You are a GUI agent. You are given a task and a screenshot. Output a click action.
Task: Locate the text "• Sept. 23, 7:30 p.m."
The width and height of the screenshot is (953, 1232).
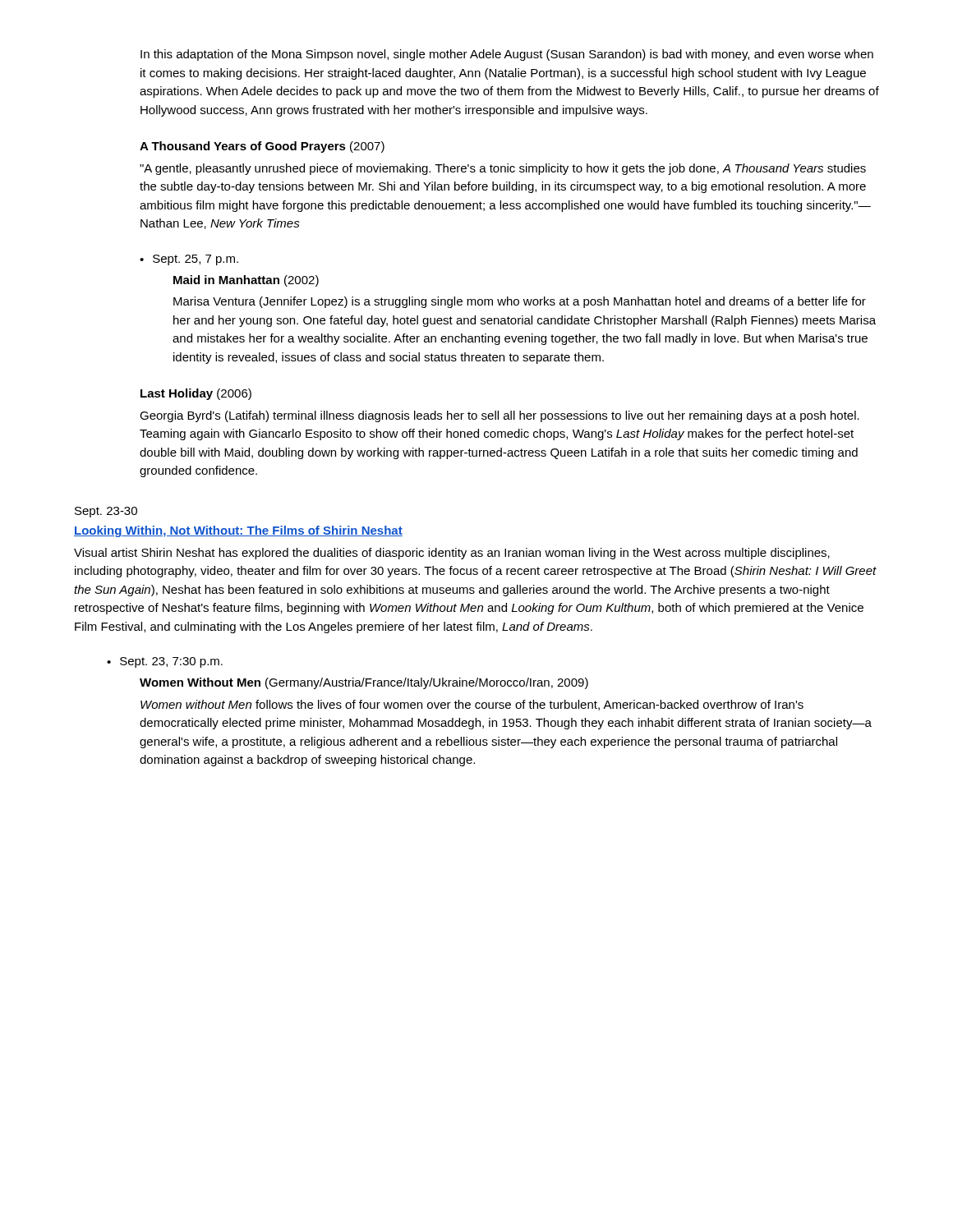click(165, 662)
